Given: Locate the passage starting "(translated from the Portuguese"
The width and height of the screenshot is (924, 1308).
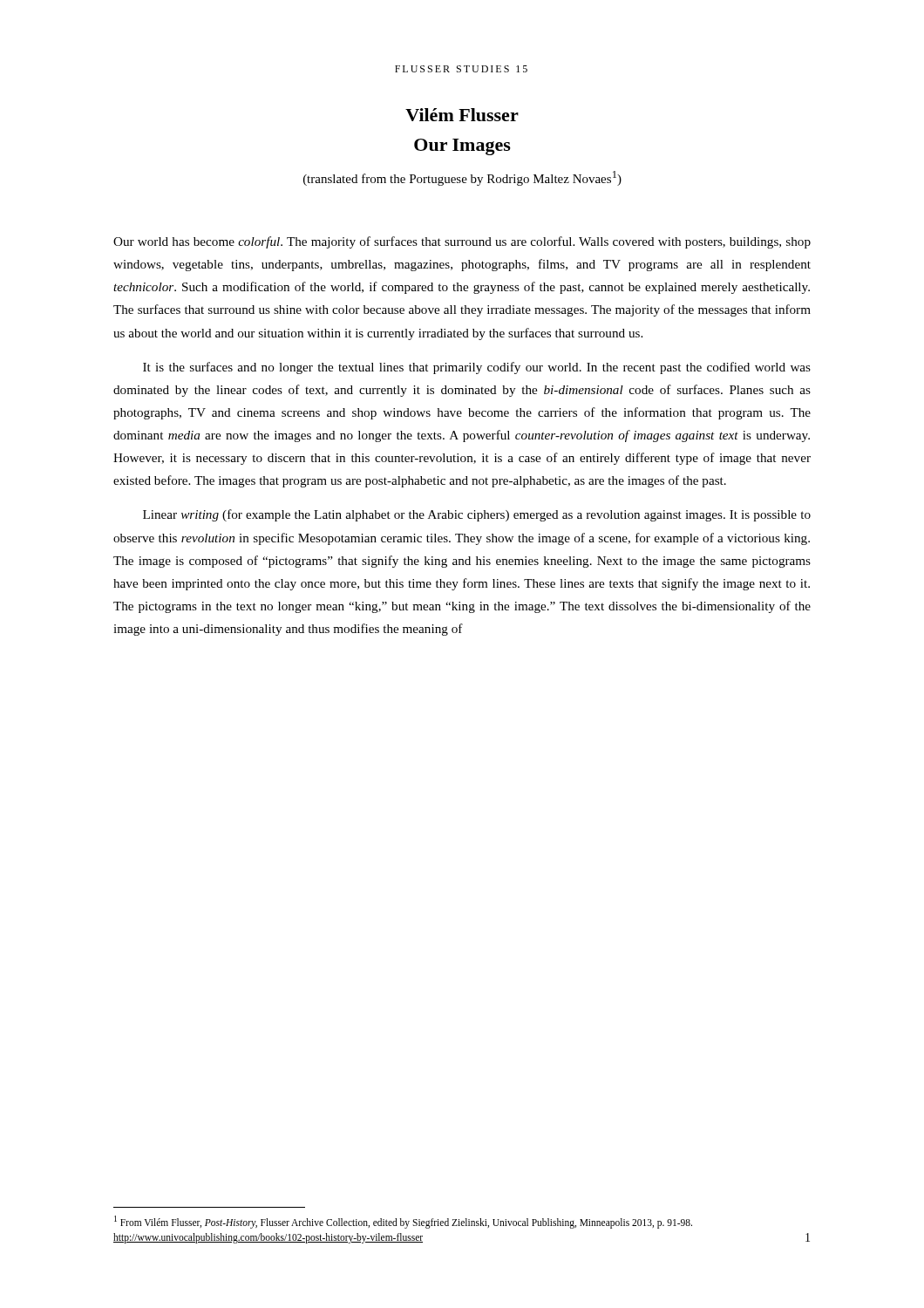Looking at the screenshot, I should pos(462,177).
